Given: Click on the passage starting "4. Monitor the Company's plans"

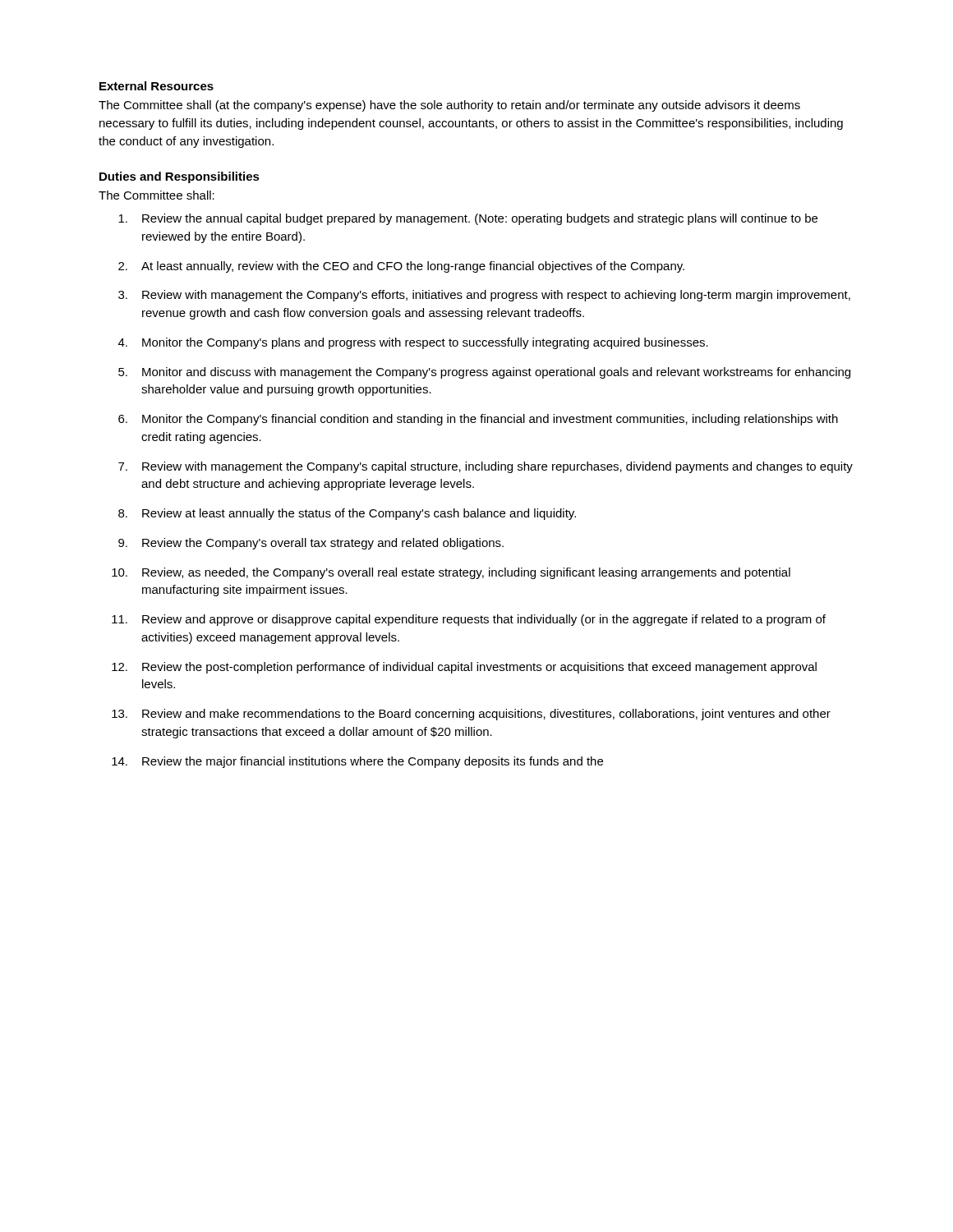Looking at the screenshot, I should coord(476,342).
